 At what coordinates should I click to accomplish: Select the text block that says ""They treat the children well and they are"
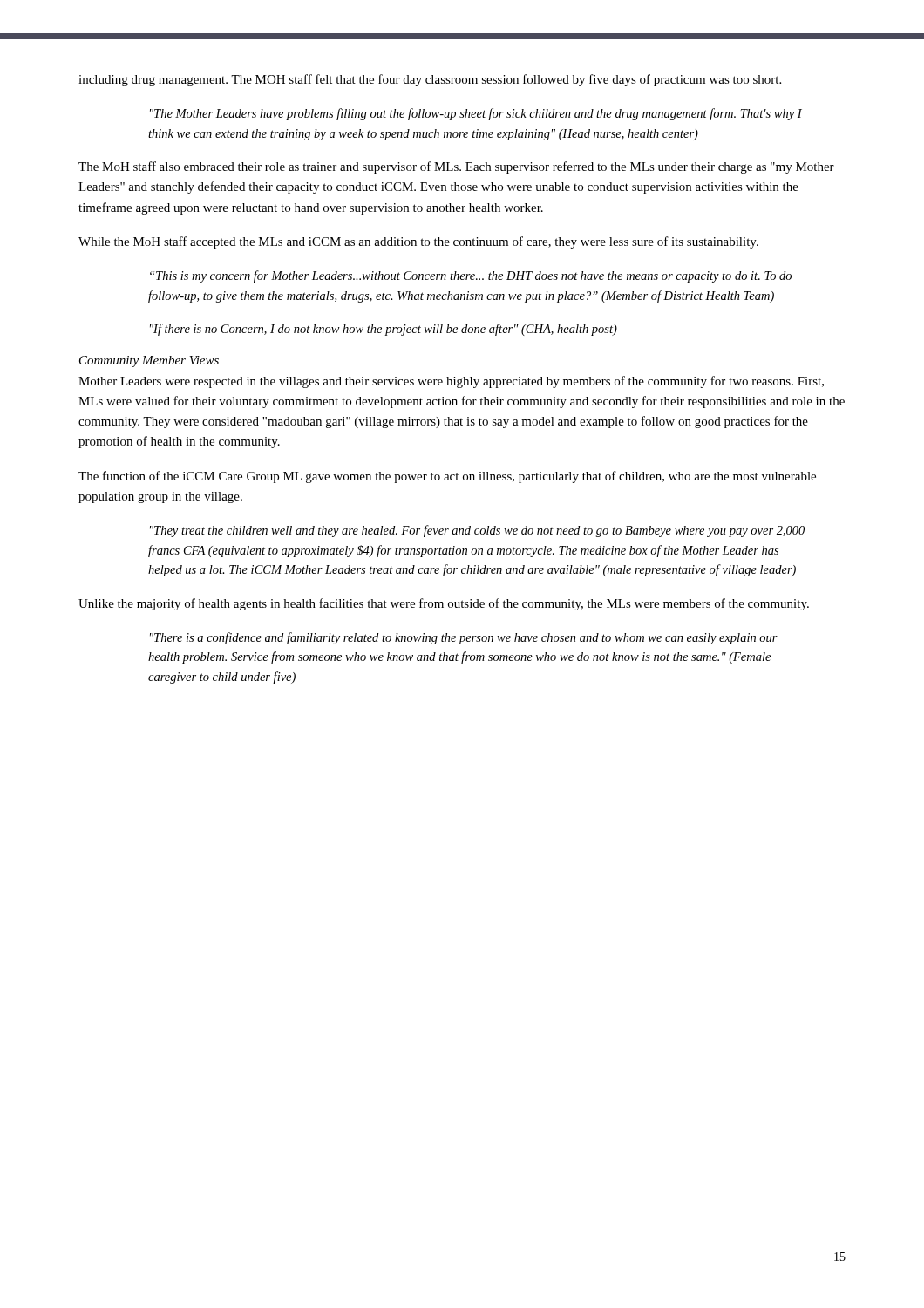click(477, 550)
